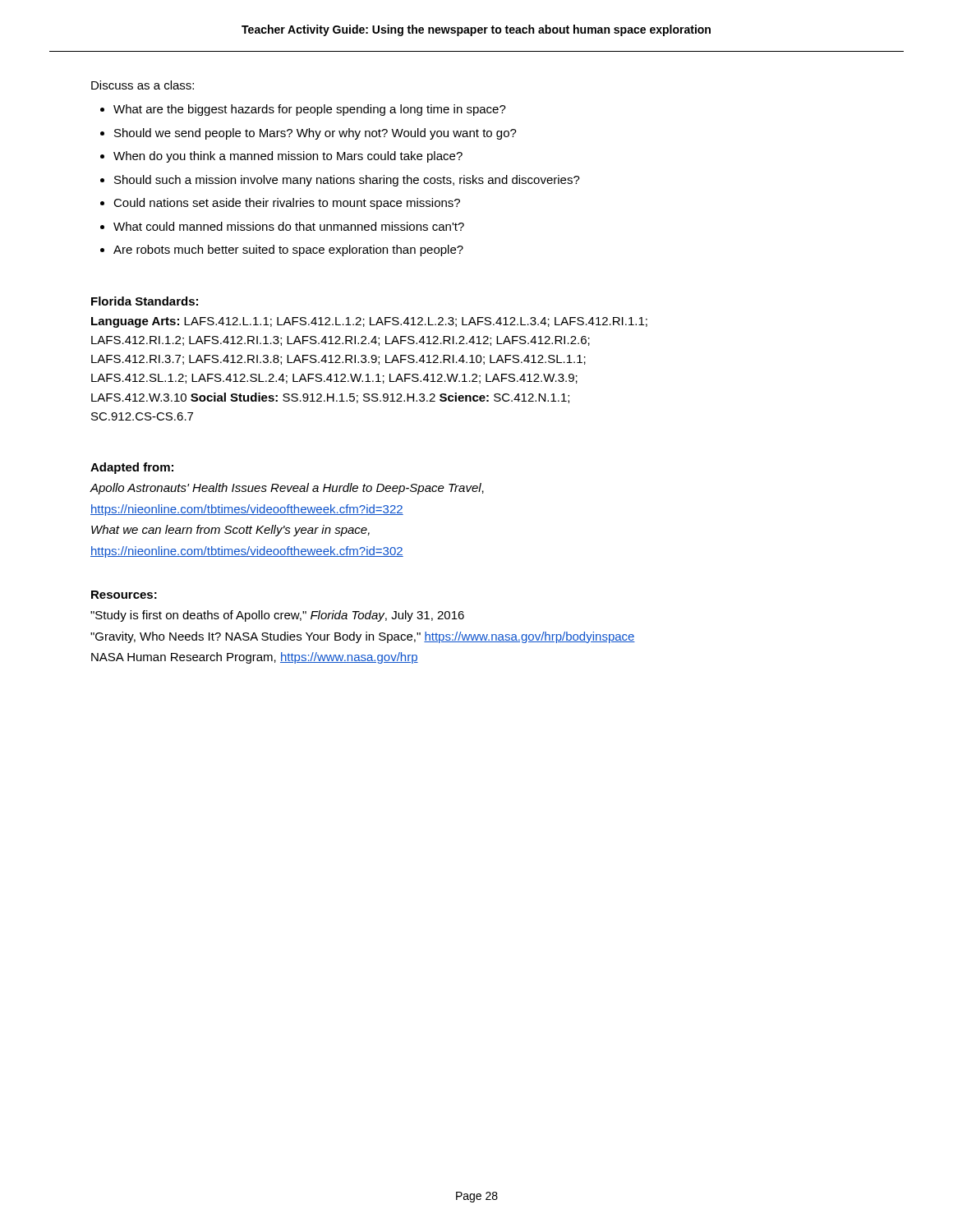Click on the passage starting "Apollo Astronauts' Health Issues Reveal"
The image size is (953, 1232).
(x=287, y=519)
